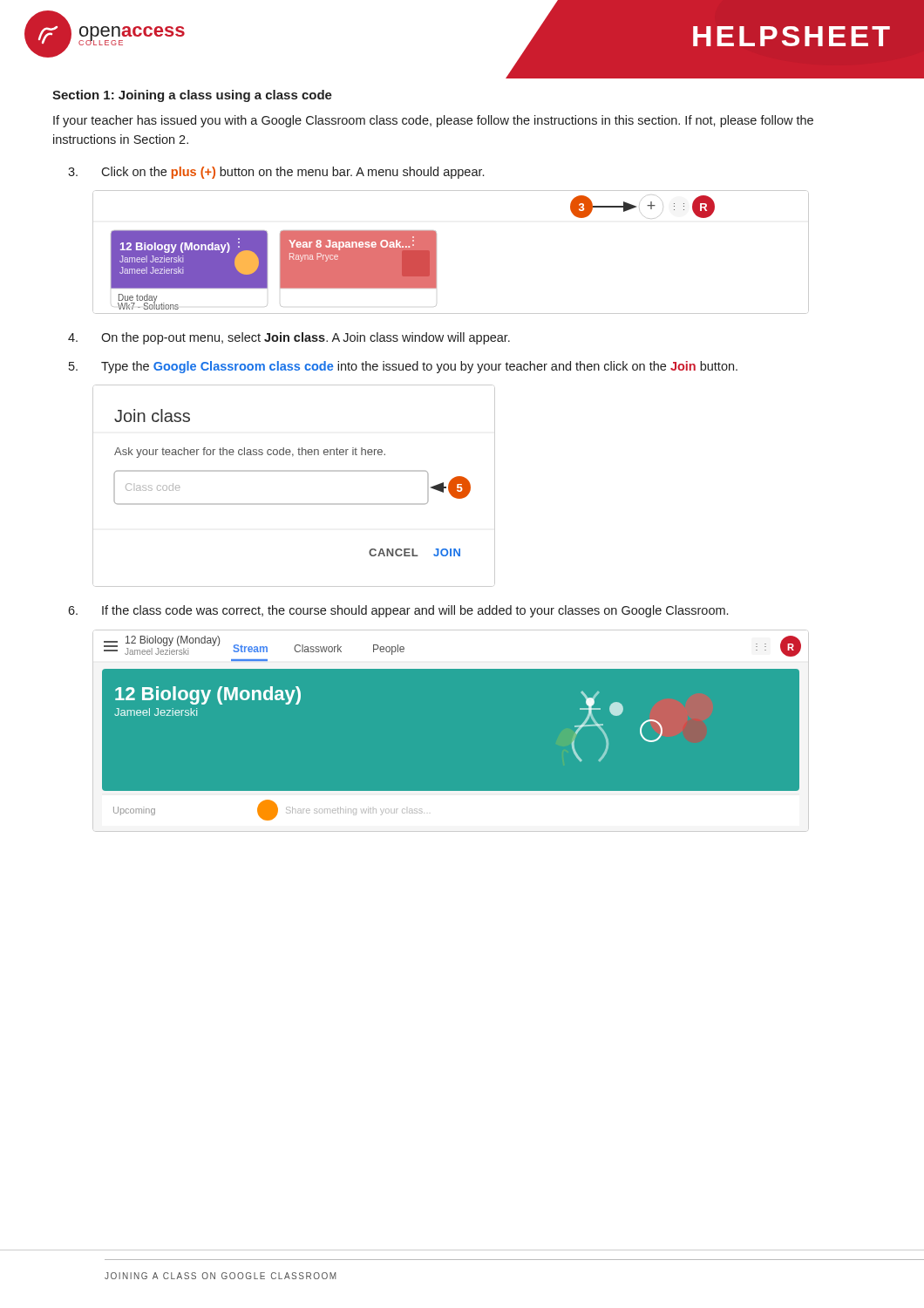Image resolution: width=924 pixels, height=1308 pixels.
Task: Locate the list item containing "3. Click on the plus (+) button on"
Action: pos(462,172)
